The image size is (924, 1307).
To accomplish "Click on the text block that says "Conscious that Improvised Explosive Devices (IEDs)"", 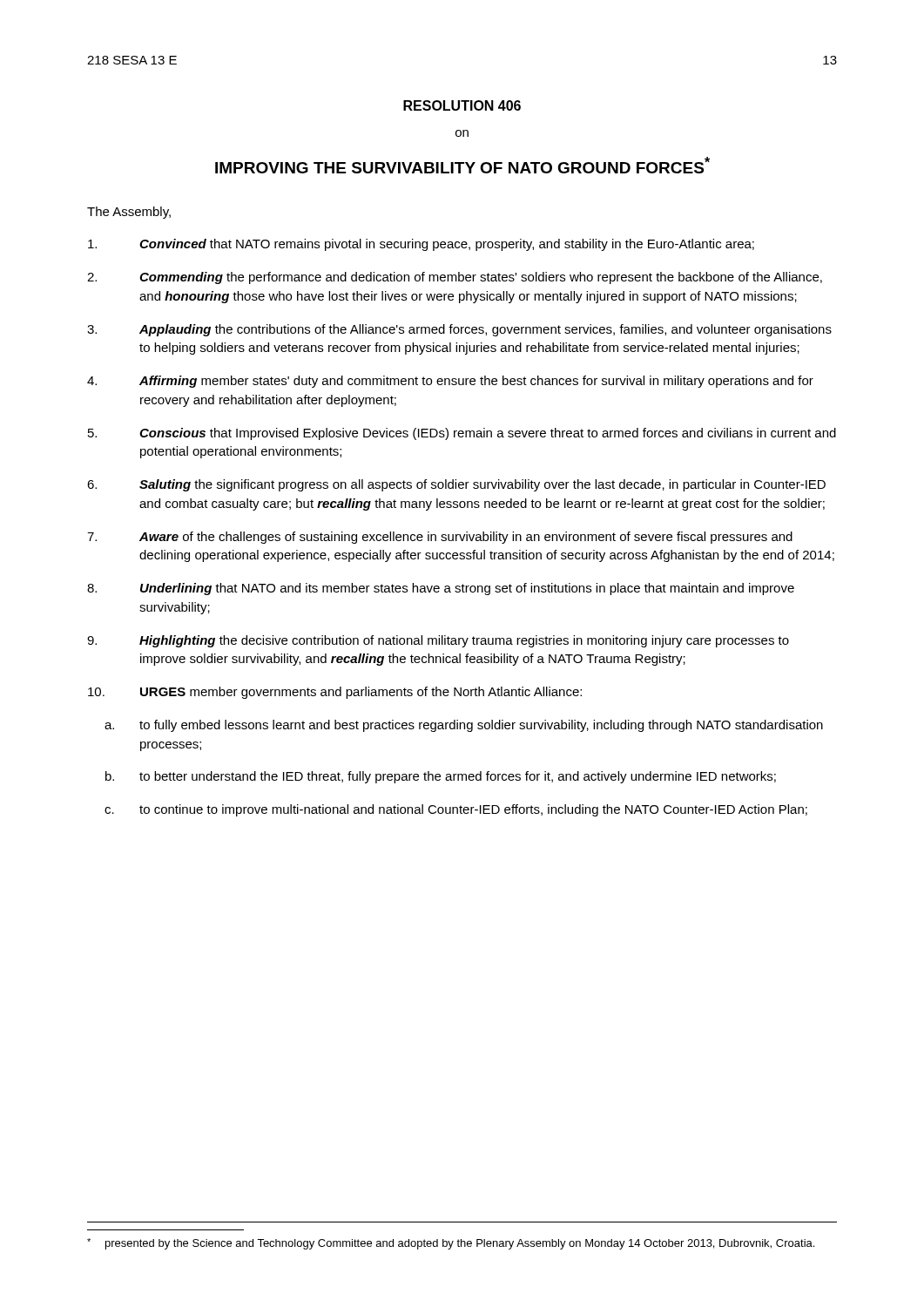I will [462, 442].
